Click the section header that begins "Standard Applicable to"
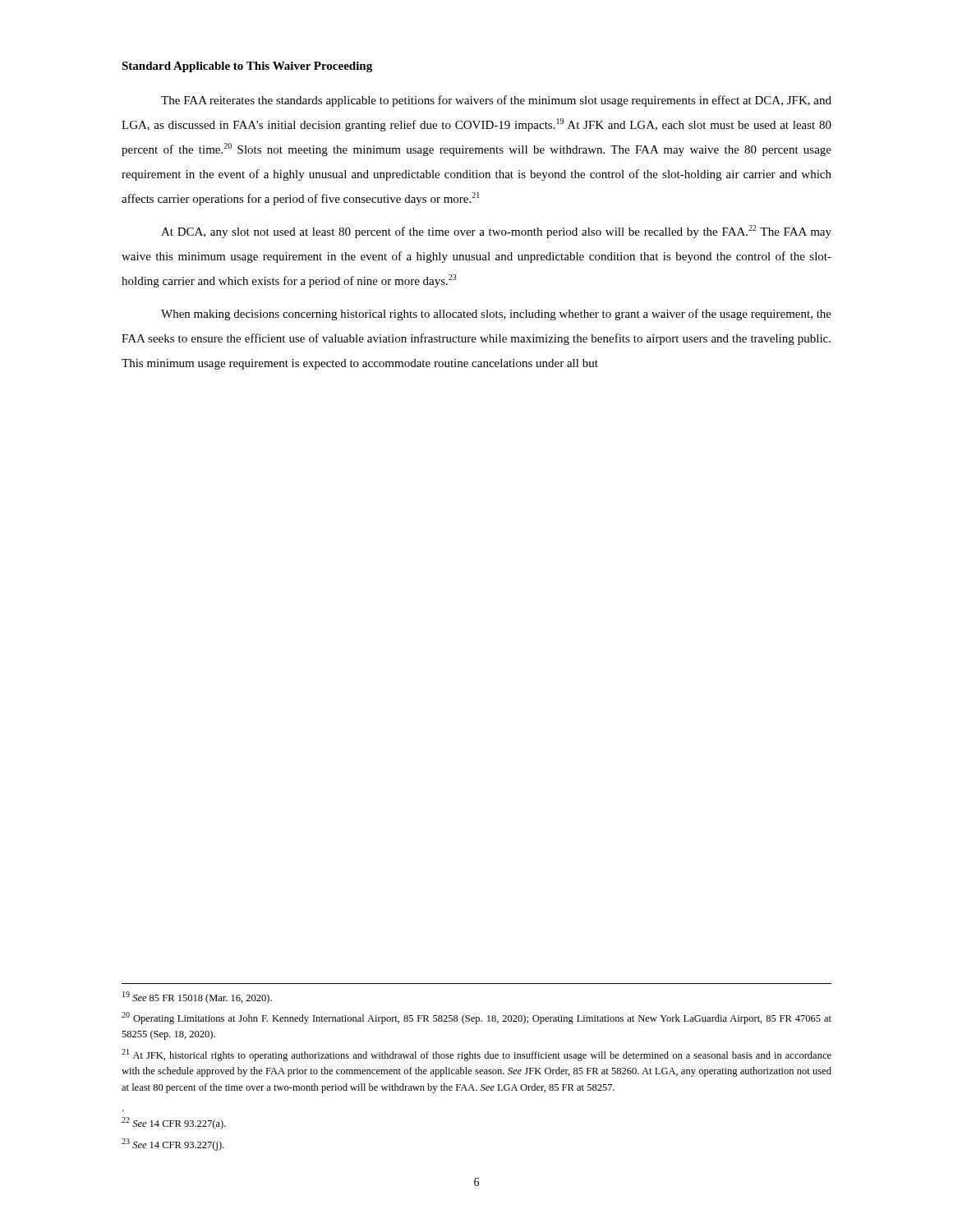953x1232 pixels. pyautogui.click(x=247, y=66)
